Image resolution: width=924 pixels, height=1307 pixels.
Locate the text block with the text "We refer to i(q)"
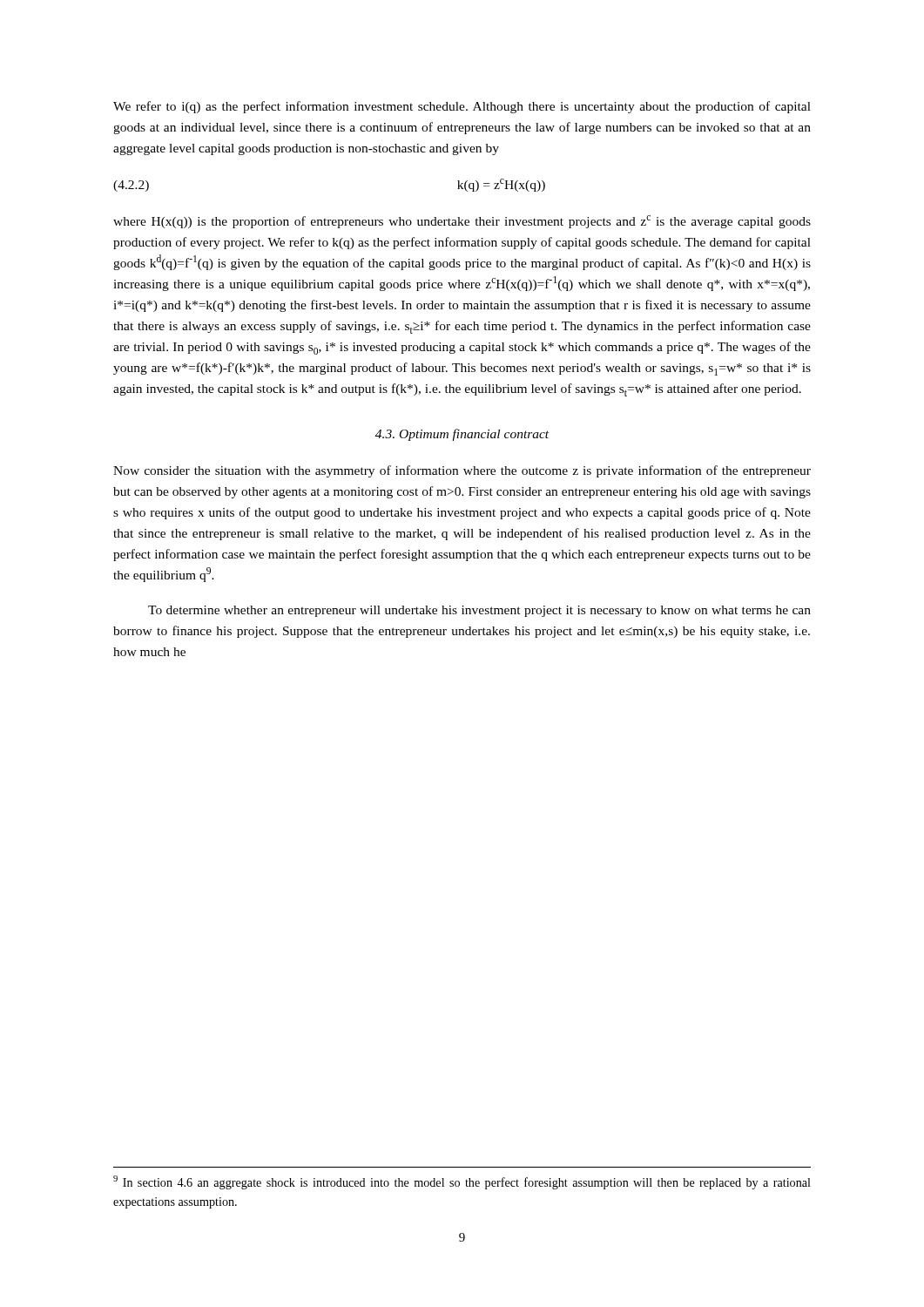pyautogui.click(x=462, y=127)
